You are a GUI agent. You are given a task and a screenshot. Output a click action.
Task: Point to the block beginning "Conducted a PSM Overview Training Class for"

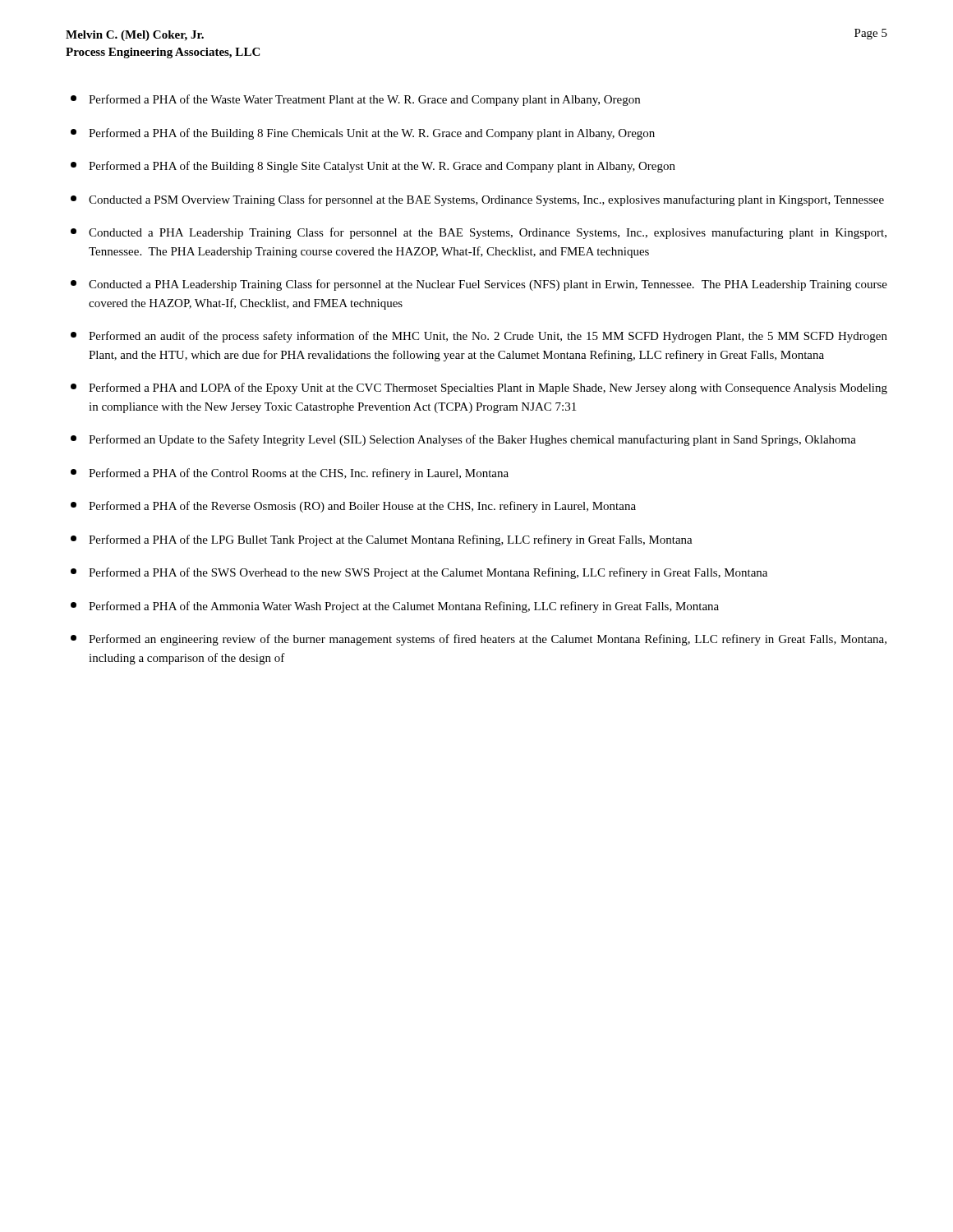pos(479,199)
